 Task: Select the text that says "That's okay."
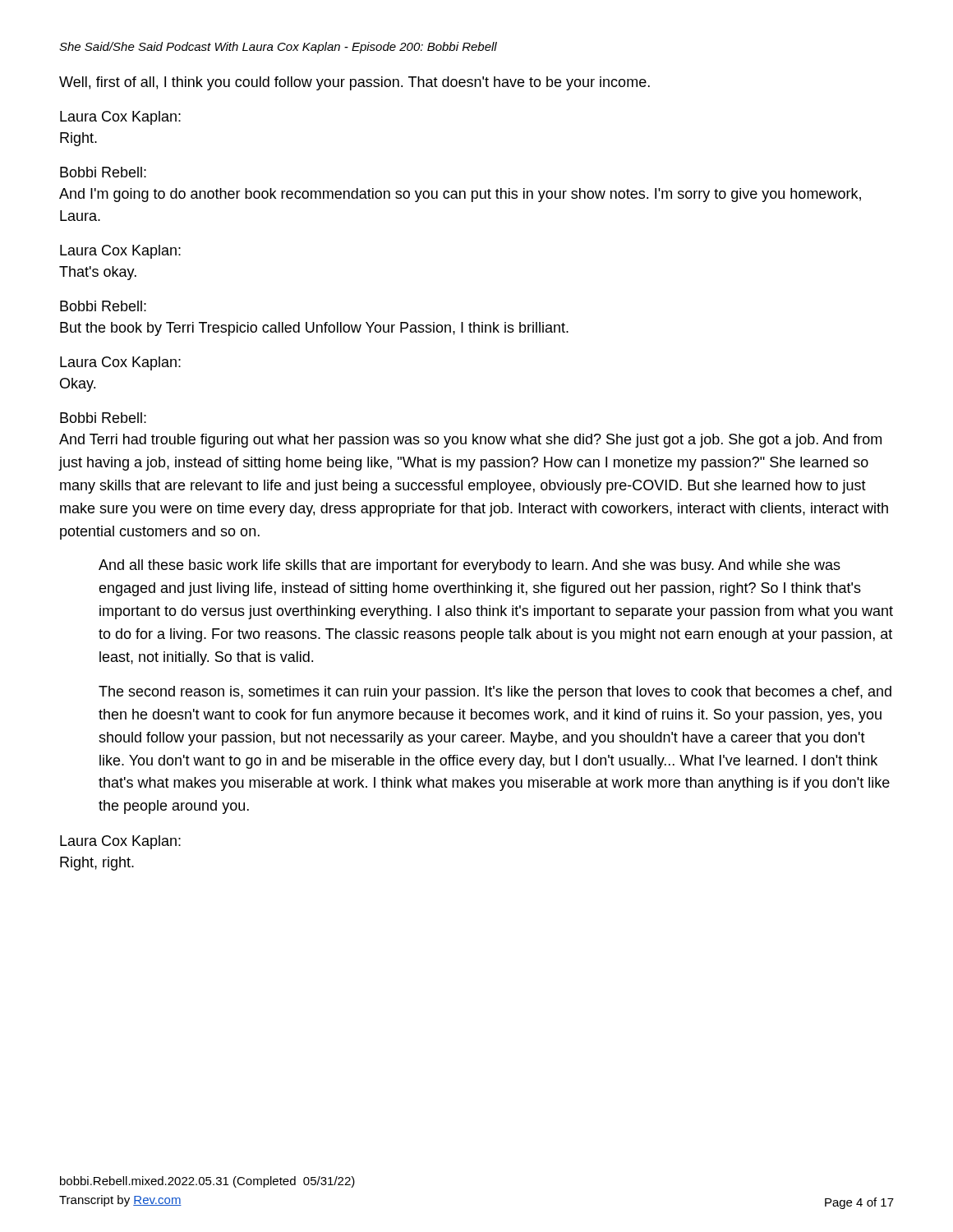[98, 272]
